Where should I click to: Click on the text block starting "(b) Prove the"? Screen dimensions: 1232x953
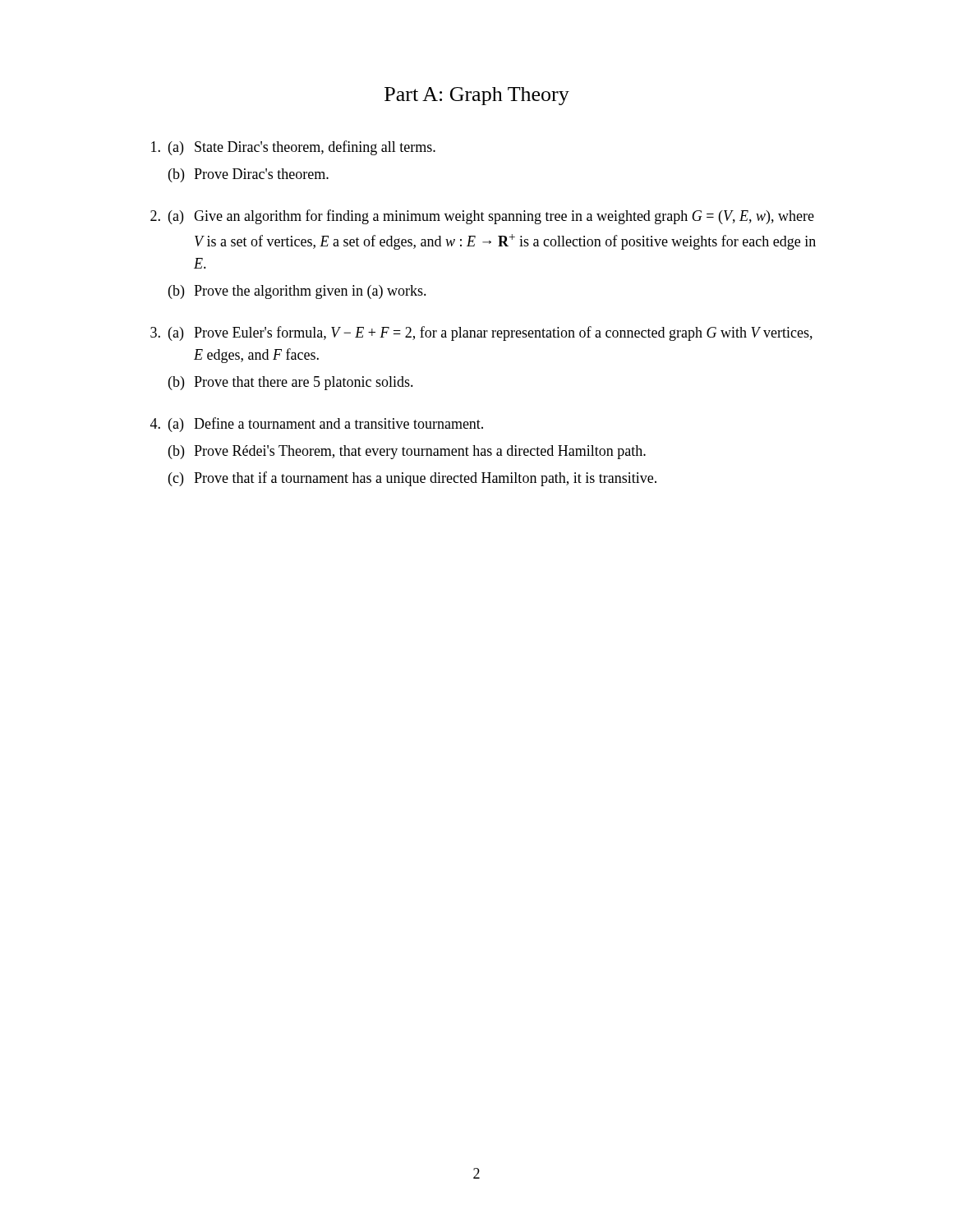click(x=297, y=292)
